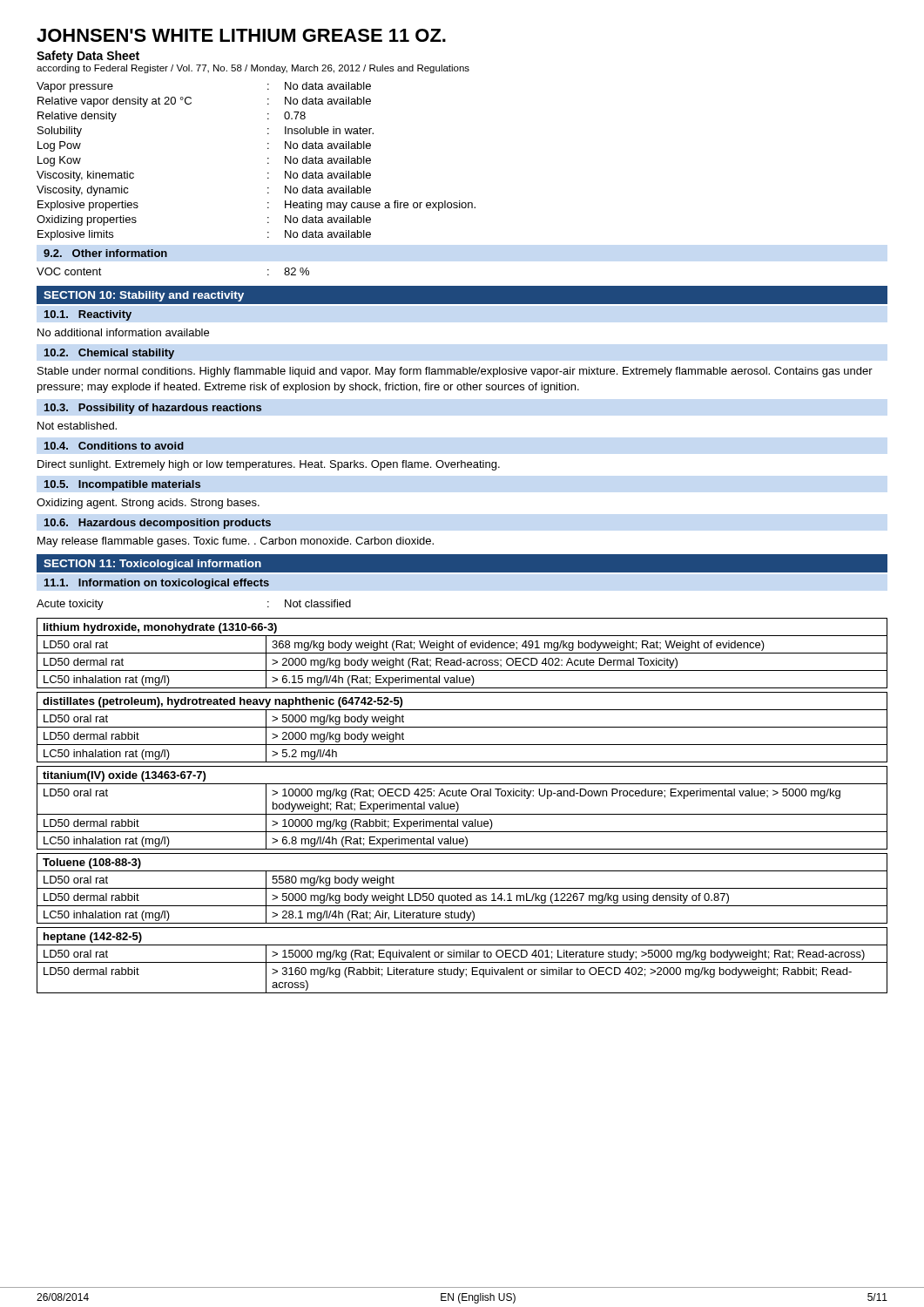The width and height of the screenshot is (924, 1307).
Task: Point to the block starting "Oxidizing agent. Strong acids. Strong bases."
Action: [x=148, y=504]
